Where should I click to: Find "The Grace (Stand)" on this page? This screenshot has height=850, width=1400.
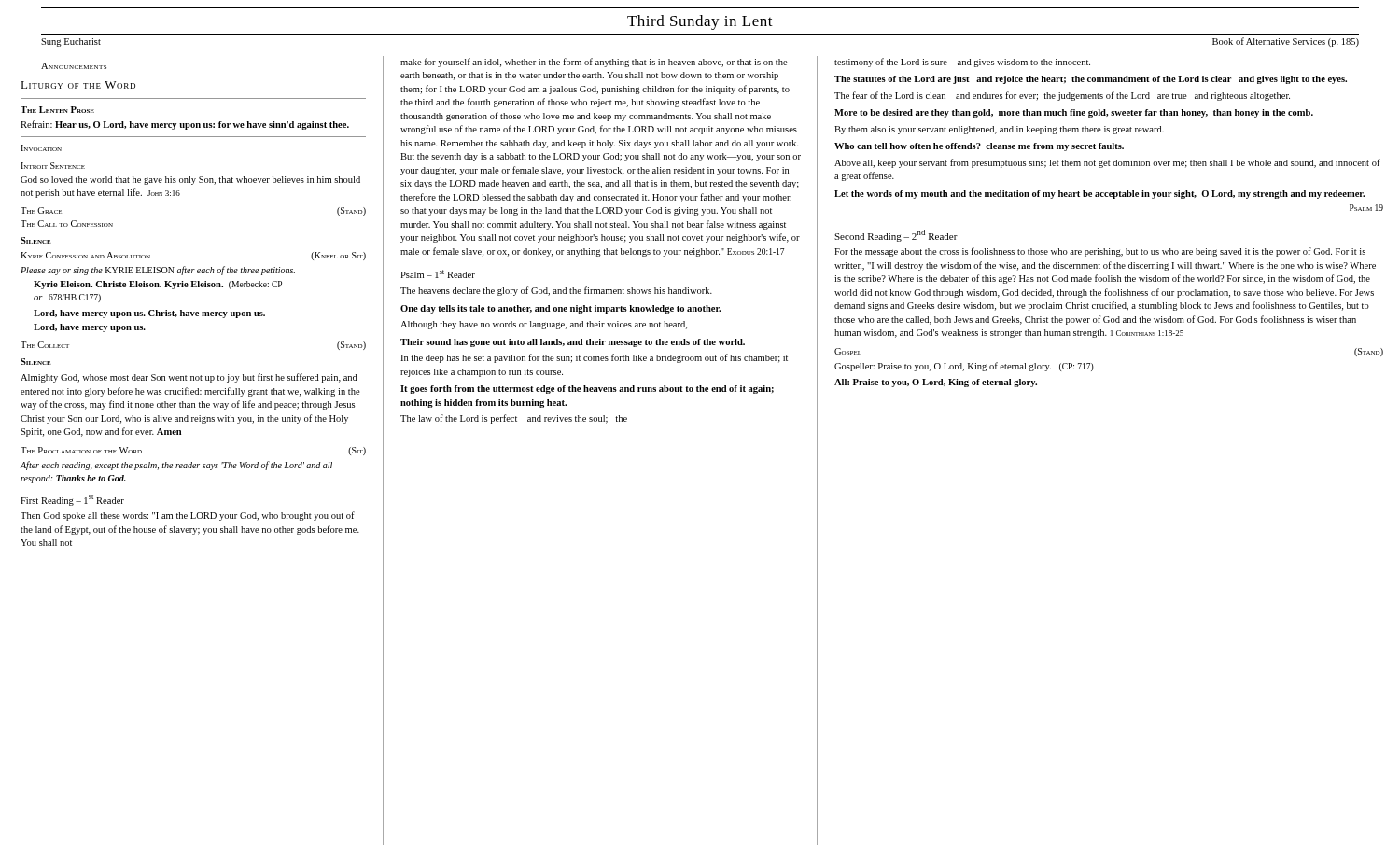pos(40,212)
